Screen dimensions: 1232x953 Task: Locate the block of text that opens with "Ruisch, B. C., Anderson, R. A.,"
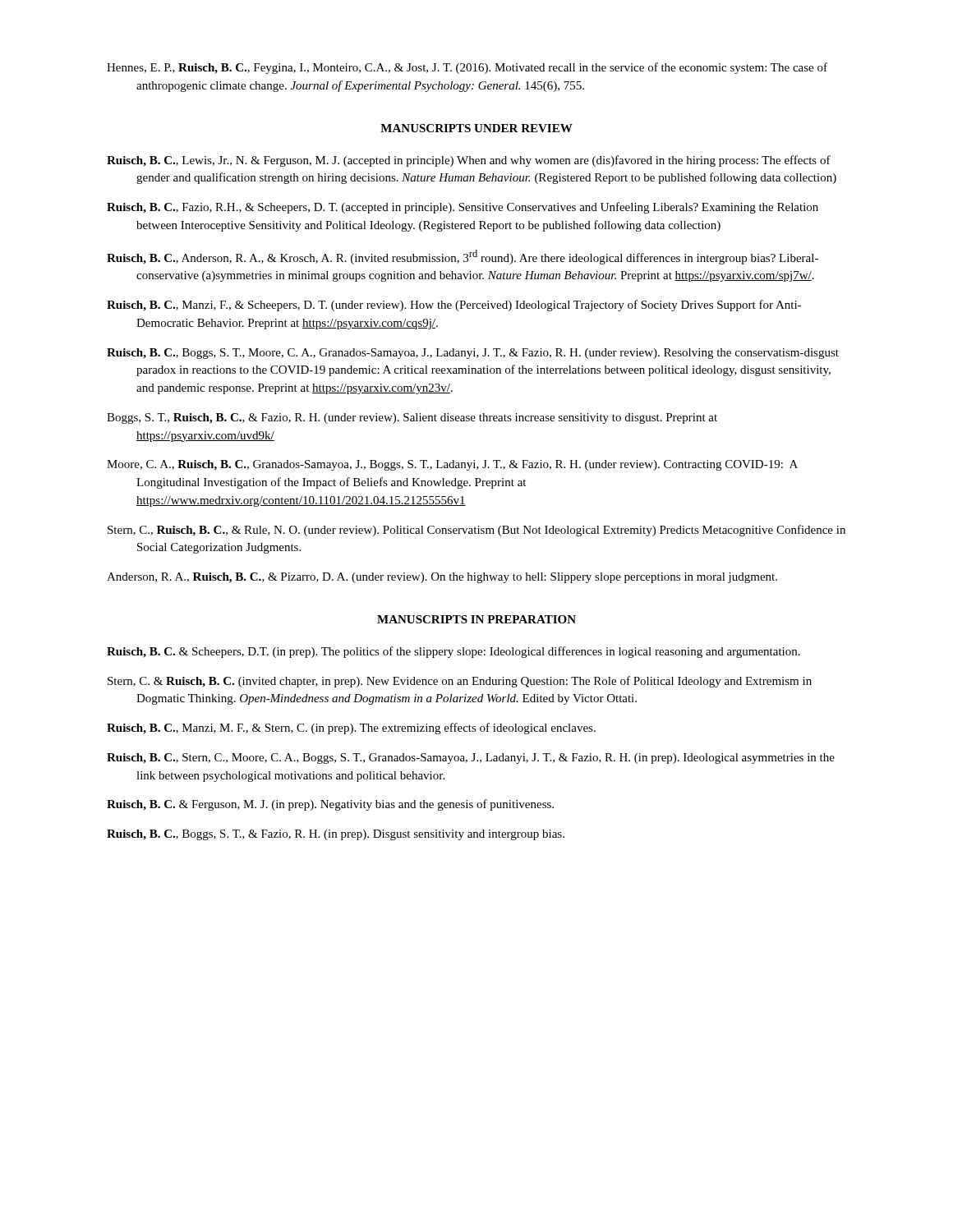point(463,265)
